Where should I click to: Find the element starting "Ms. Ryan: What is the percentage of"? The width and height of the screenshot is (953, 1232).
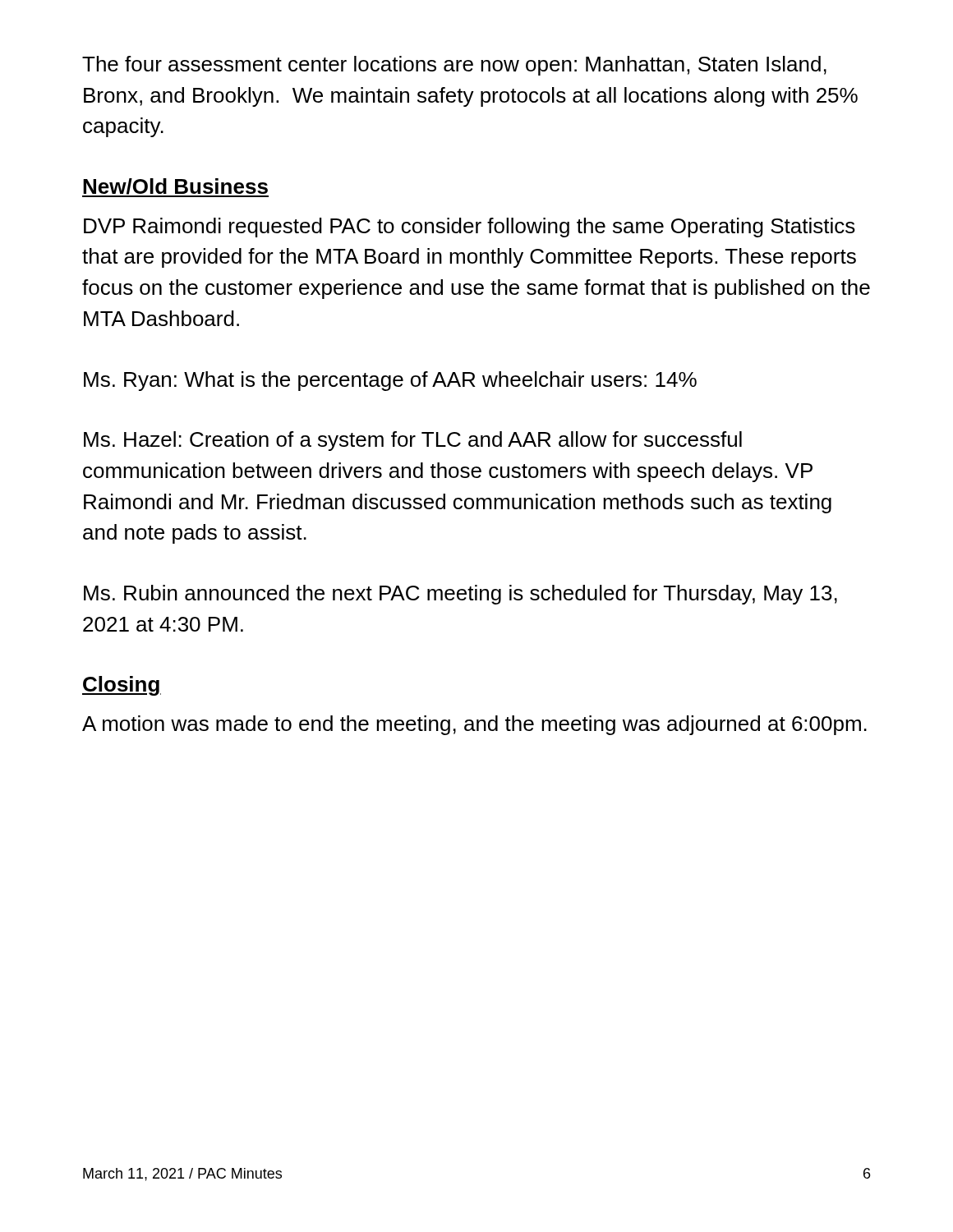coord(390,379)
